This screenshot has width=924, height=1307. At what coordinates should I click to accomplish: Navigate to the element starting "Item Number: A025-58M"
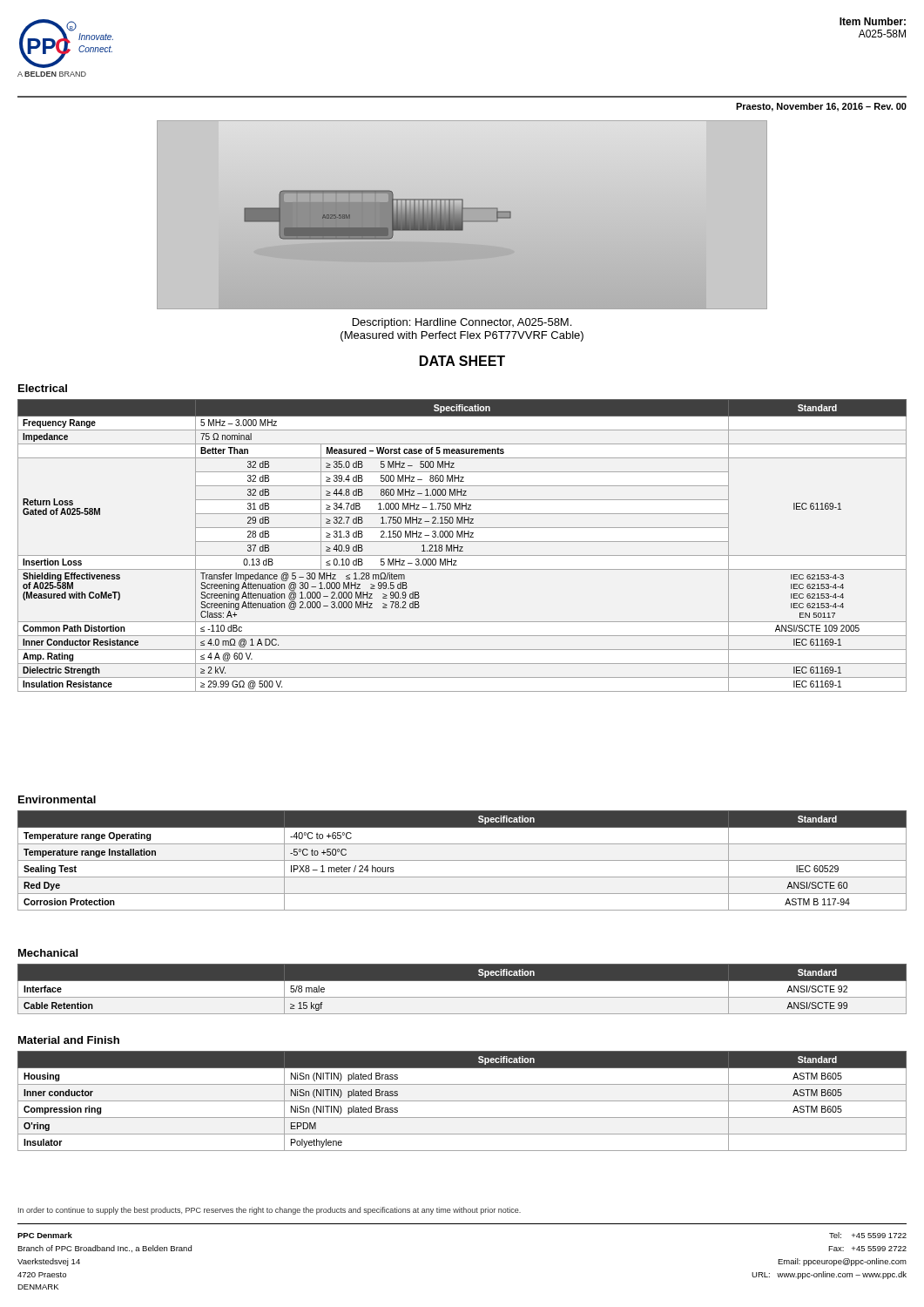click(873, 28)
